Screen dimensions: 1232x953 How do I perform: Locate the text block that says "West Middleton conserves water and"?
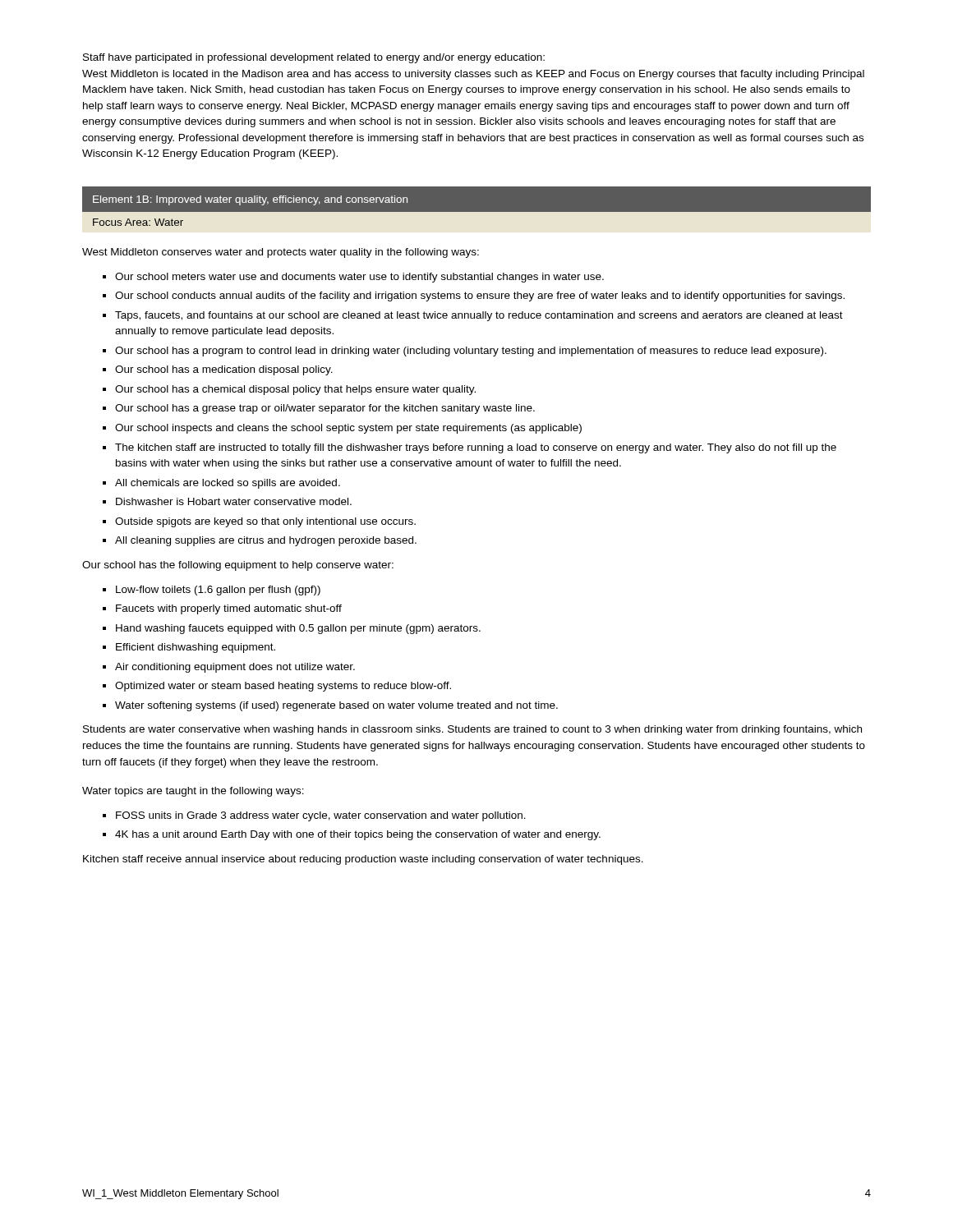476,252
